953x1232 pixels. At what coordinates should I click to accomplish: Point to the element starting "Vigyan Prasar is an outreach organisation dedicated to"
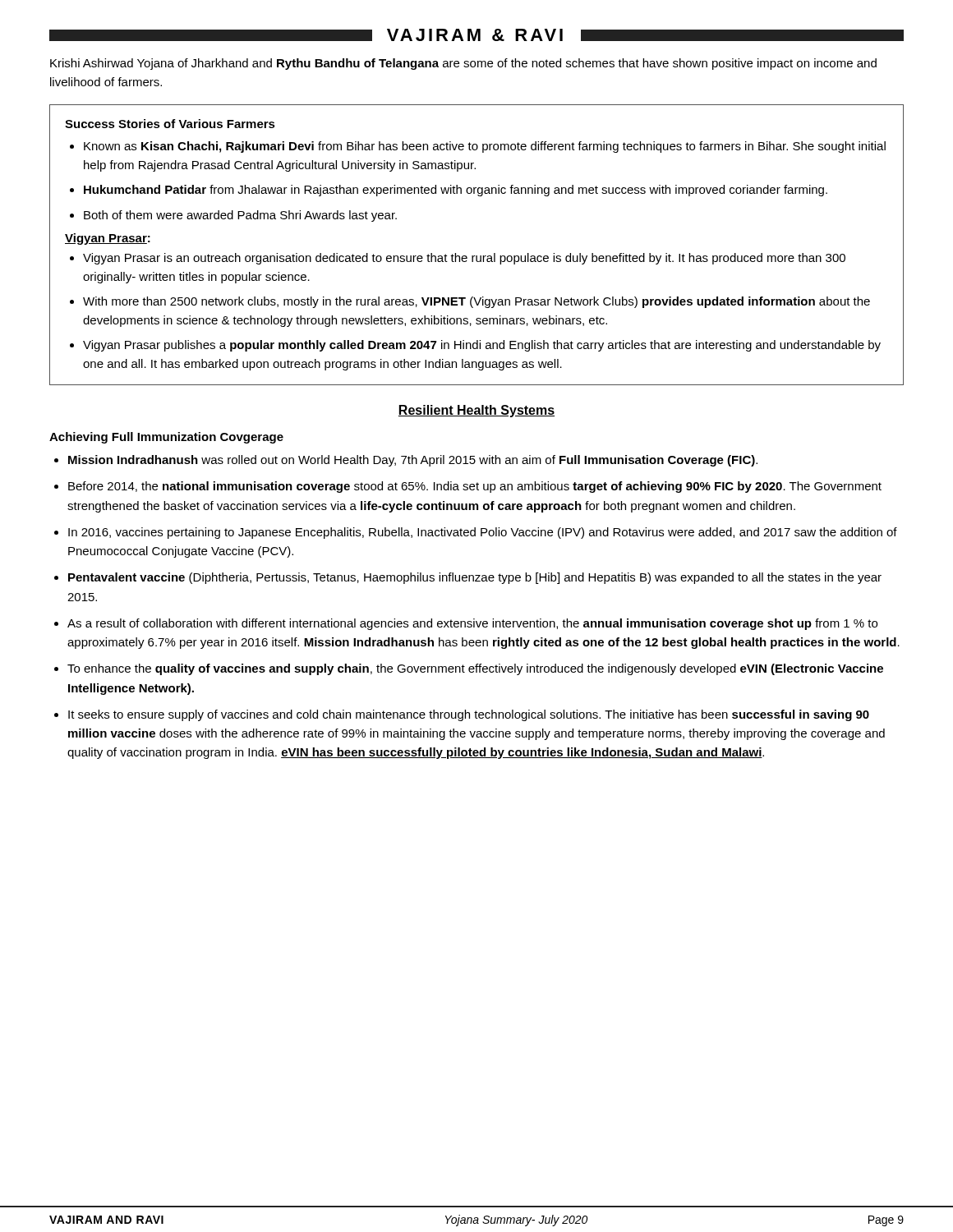point(464,267)
